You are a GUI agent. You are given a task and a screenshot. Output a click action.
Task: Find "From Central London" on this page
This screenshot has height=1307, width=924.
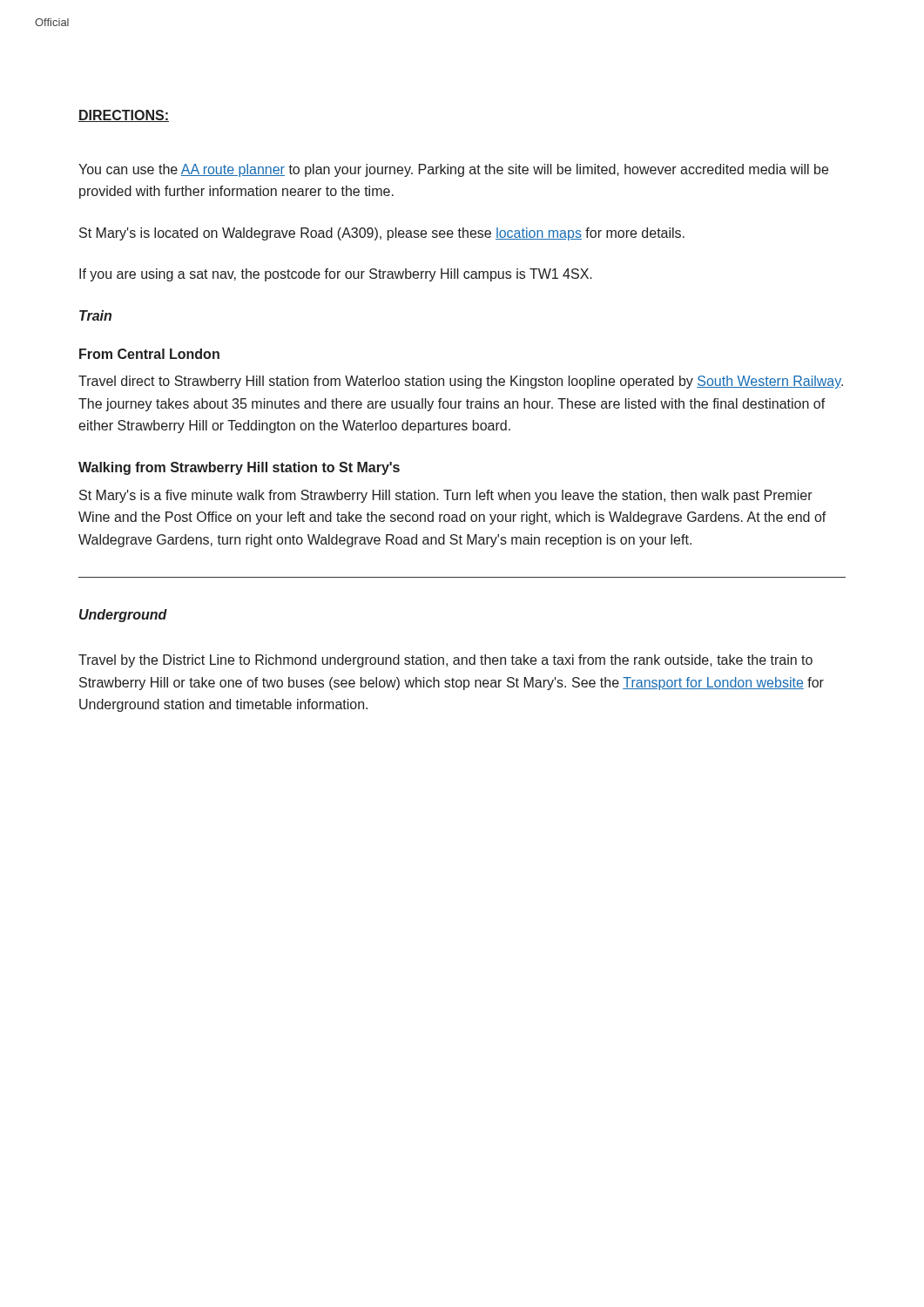(149, 354)
